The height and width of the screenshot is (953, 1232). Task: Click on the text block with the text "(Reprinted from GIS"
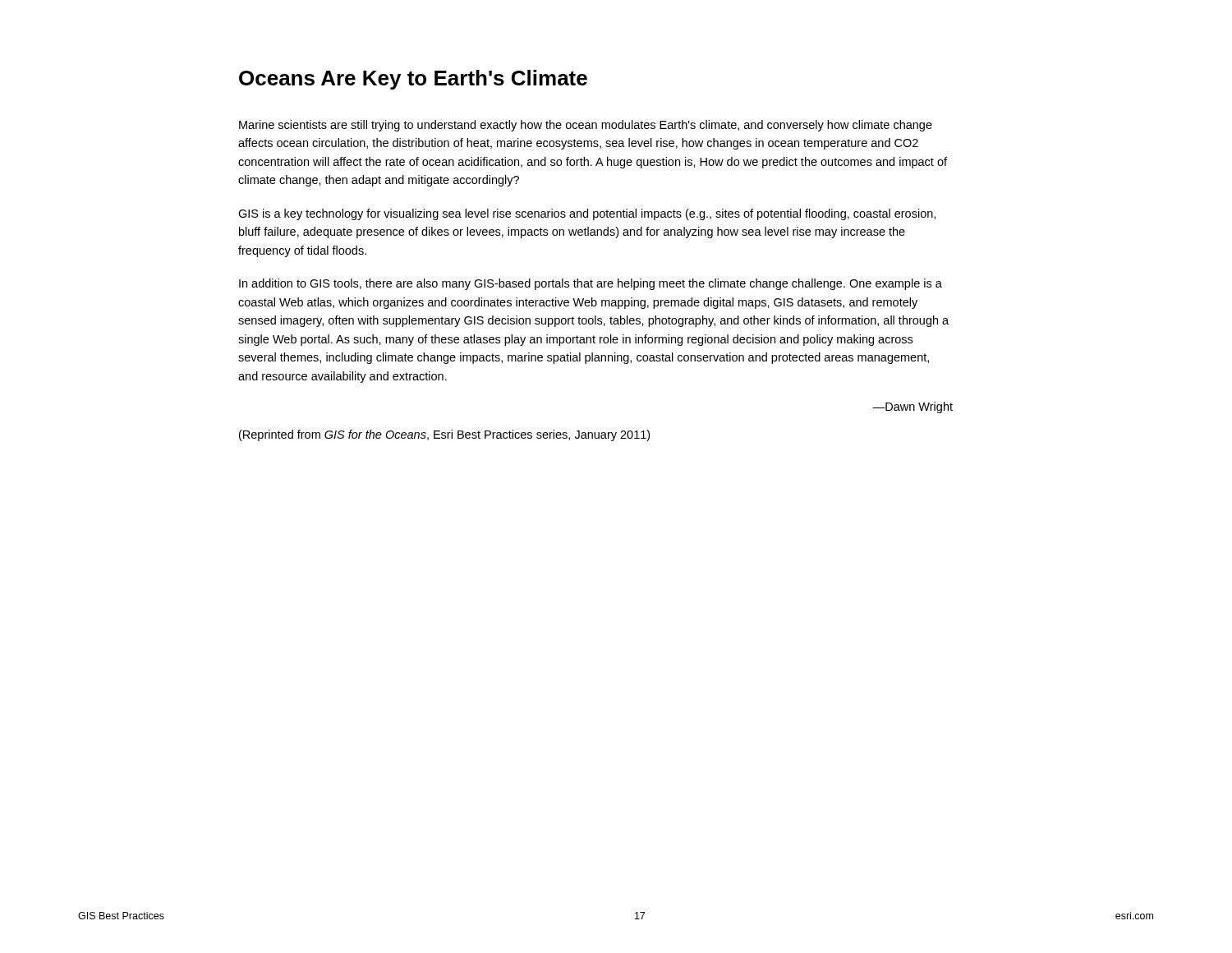(444, 435)
